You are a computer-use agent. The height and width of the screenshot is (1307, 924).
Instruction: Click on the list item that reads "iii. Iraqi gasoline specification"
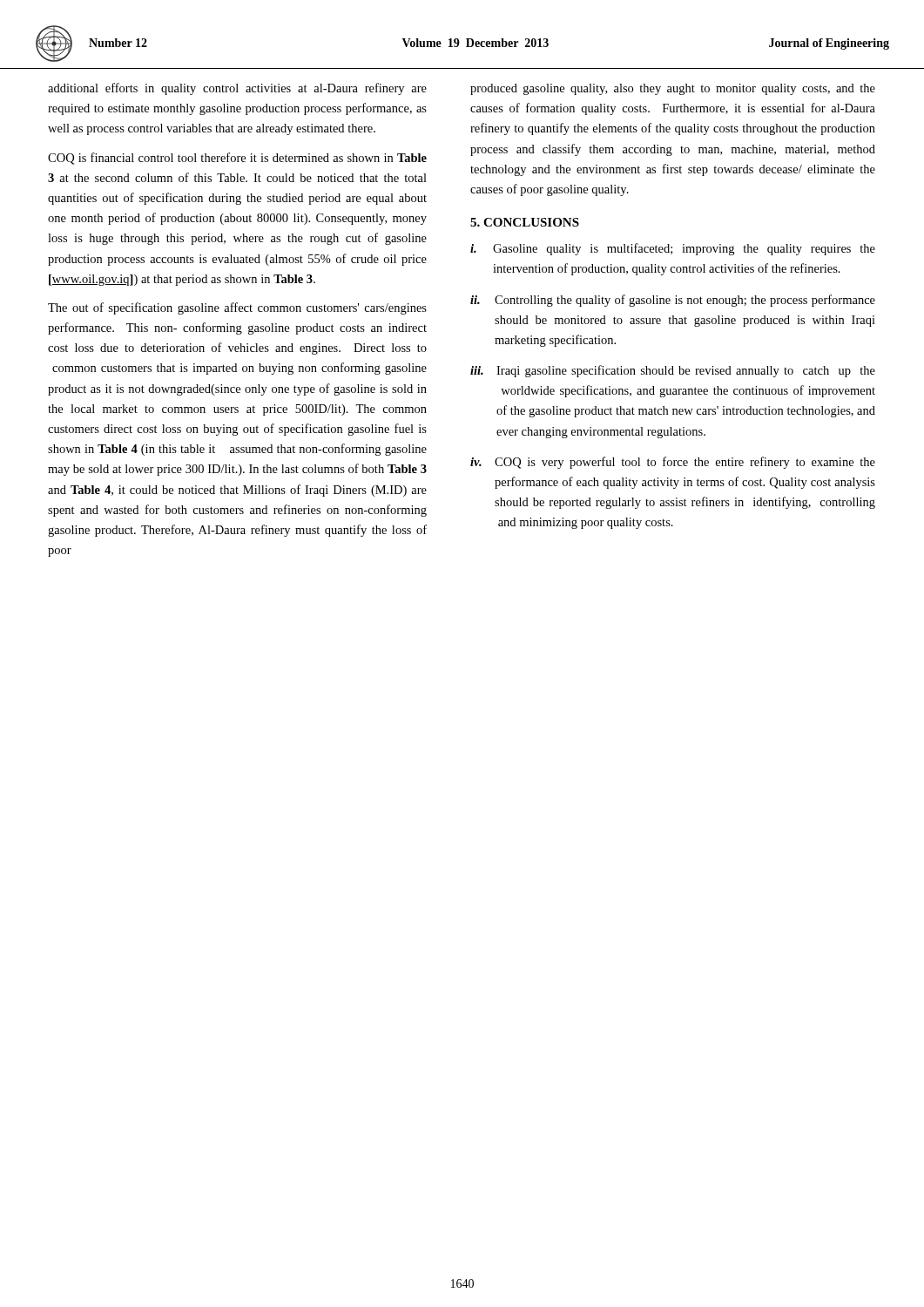[x=673, y=401]
